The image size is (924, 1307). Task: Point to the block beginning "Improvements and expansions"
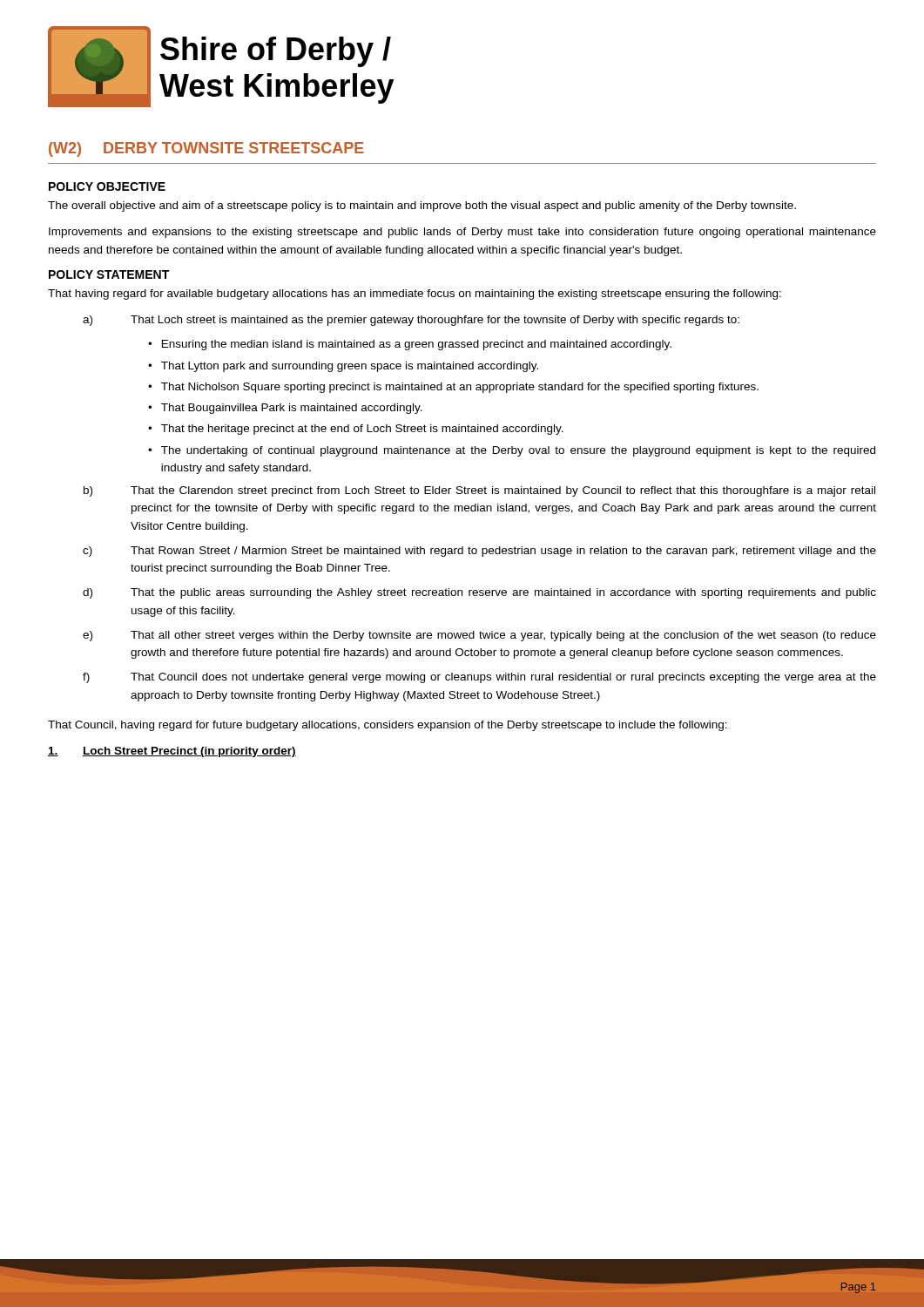pos(462,241)
